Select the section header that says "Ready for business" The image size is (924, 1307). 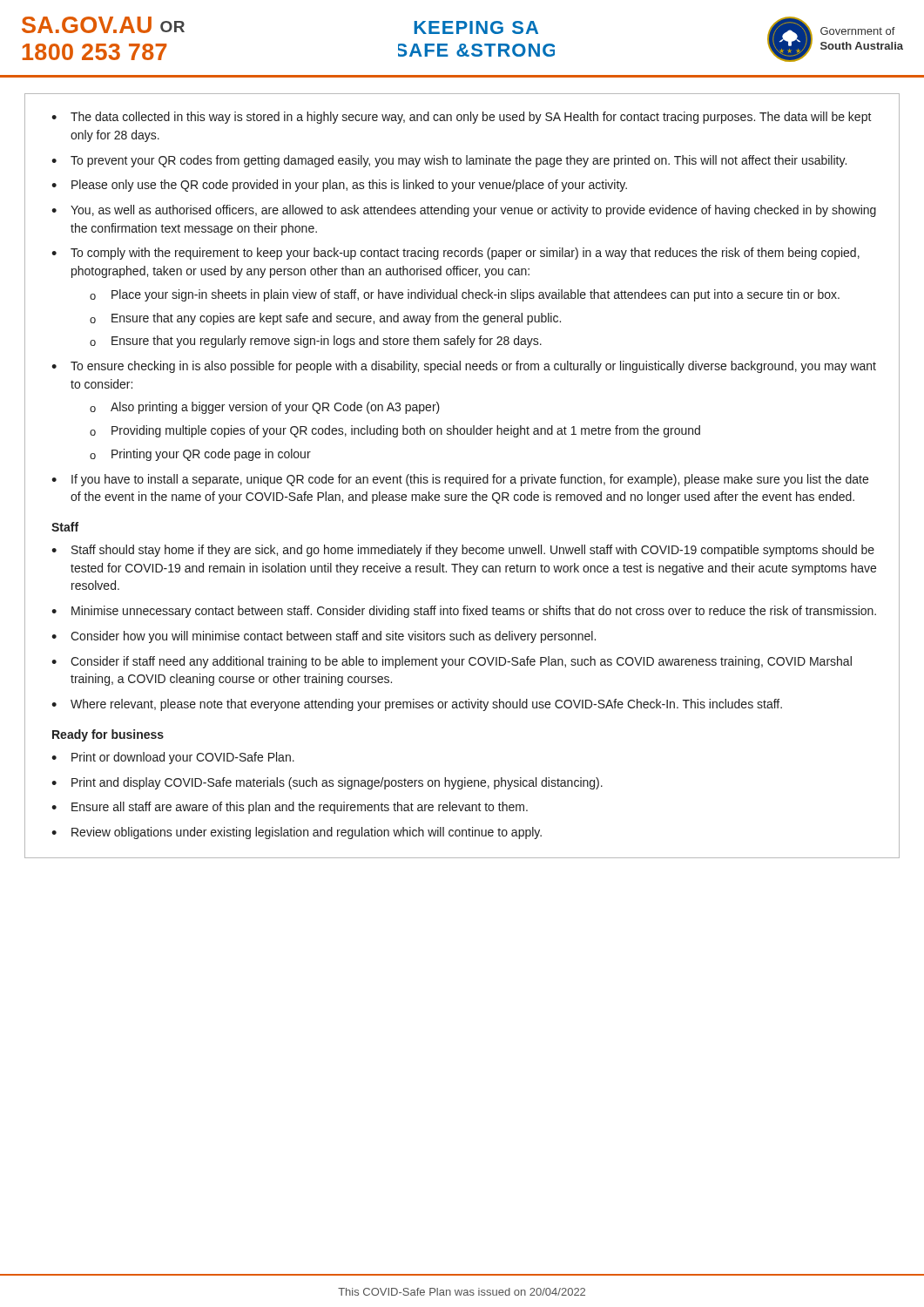(108, 734)
